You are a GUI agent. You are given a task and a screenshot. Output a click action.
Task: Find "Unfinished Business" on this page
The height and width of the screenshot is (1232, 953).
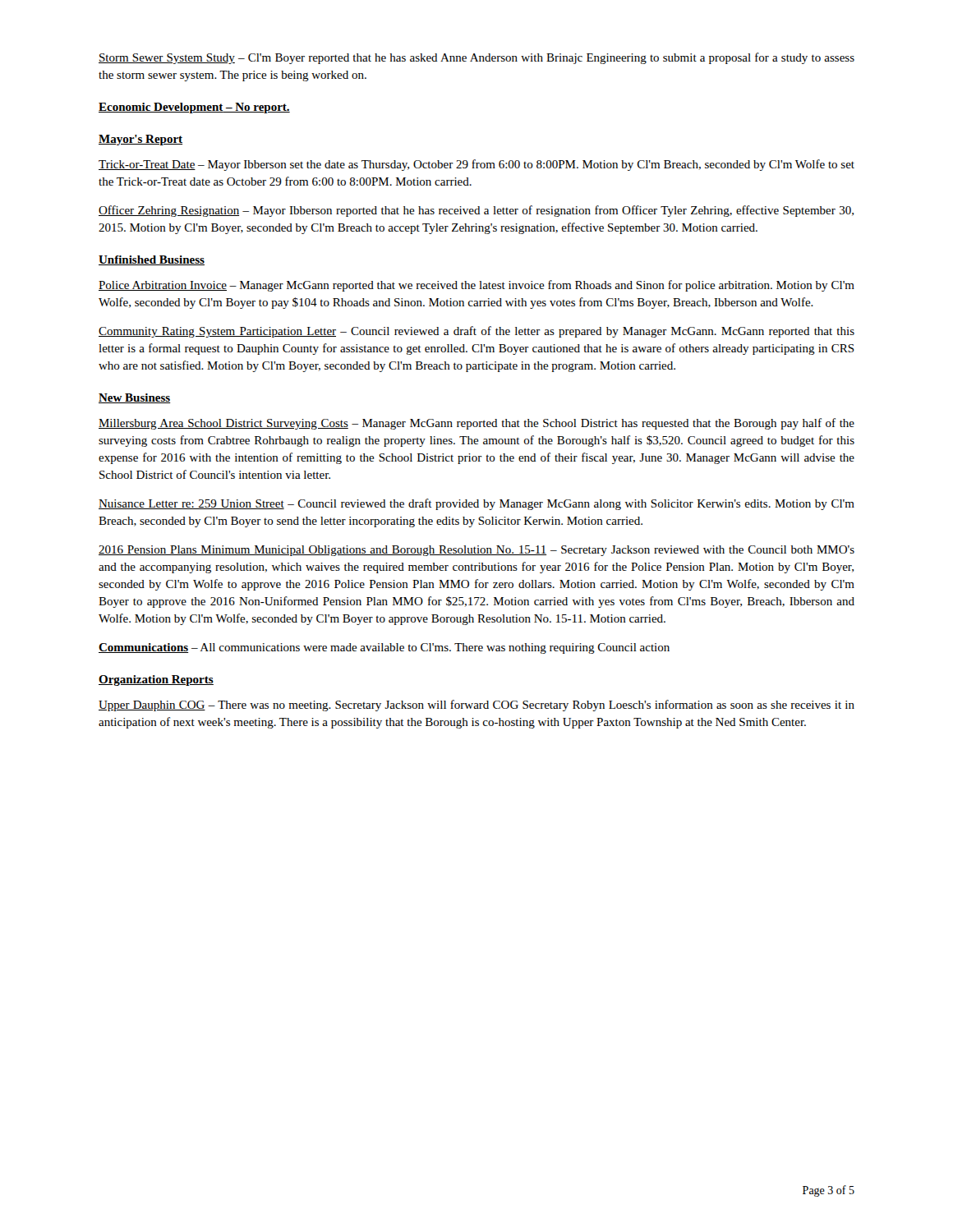click(151, 260)
